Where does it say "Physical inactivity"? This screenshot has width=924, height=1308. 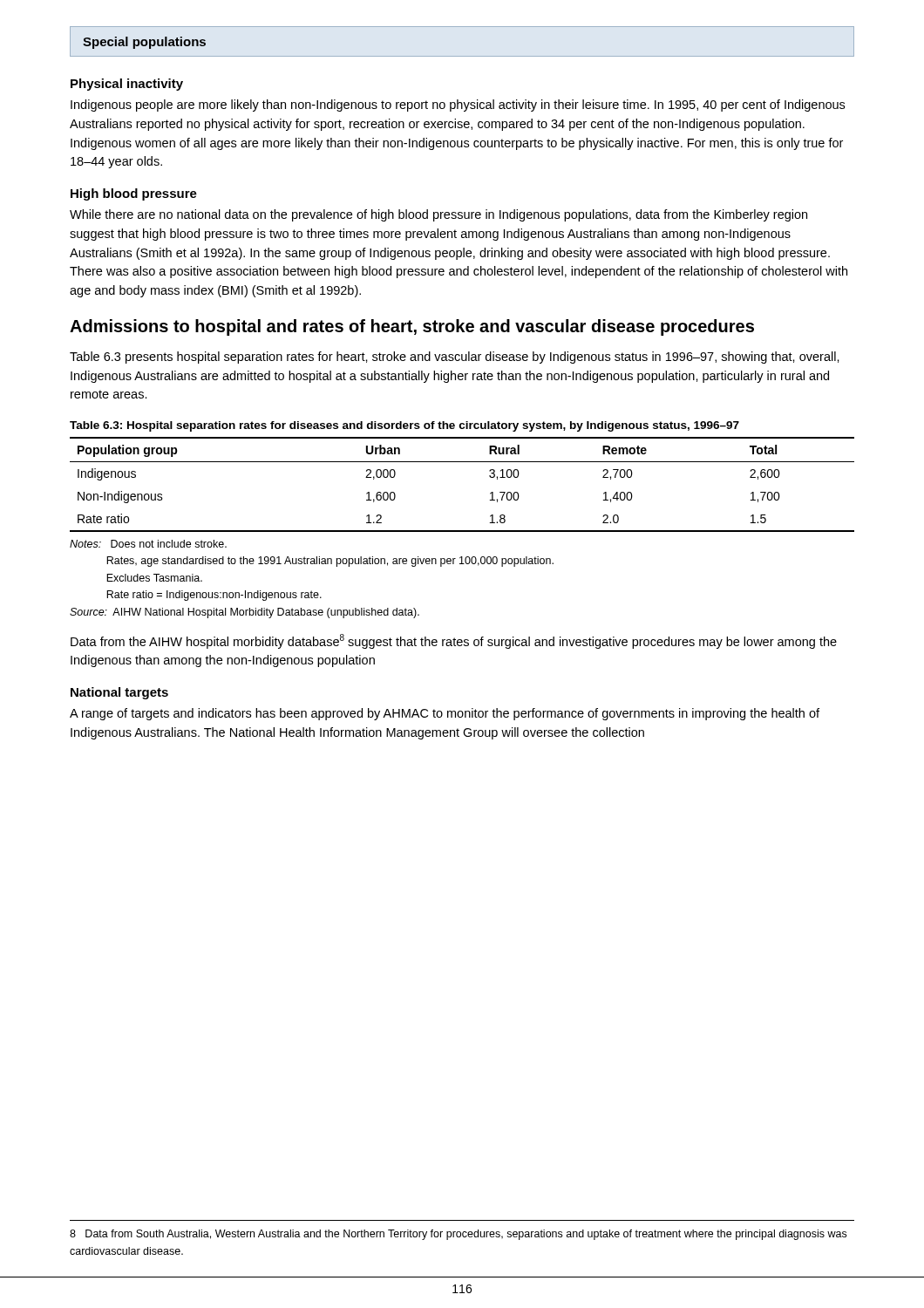126,83
